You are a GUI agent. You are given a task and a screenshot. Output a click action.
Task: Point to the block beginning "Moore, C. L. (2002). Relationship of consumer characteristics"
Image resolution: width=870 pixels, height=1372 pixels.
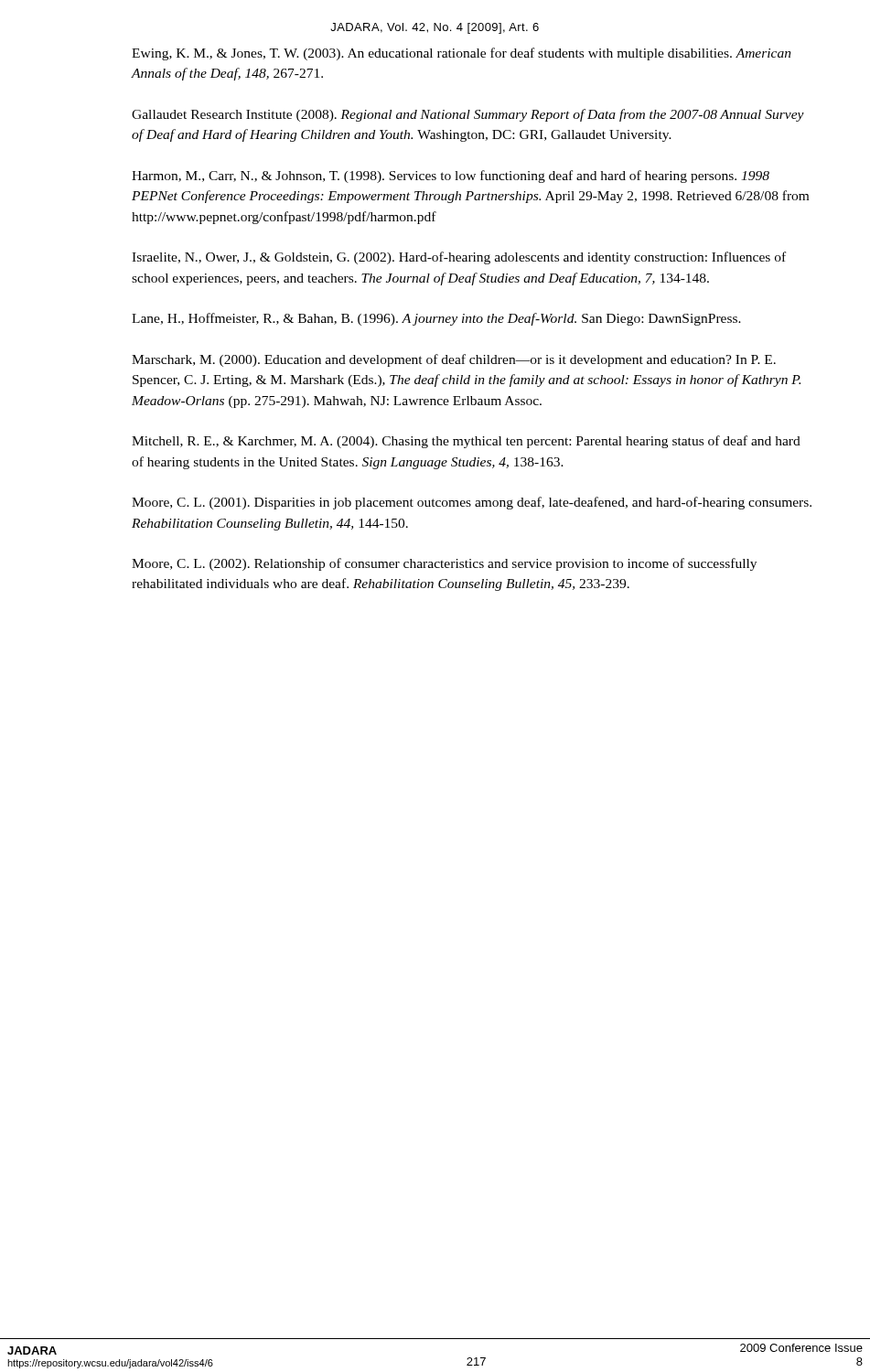pos(440,574)
